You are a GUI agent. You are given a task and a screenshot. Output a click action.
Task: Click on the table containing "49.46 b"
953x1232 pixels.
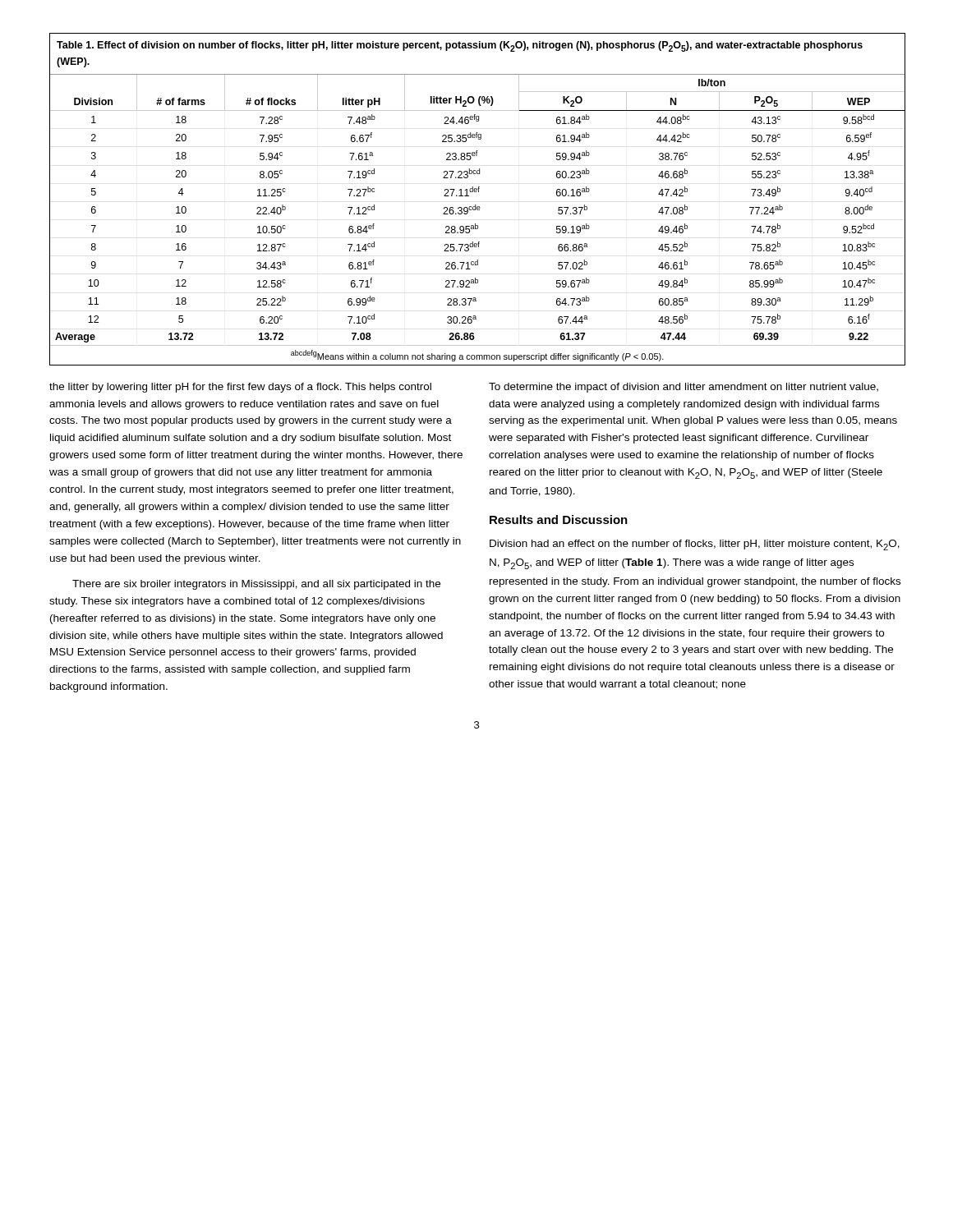(477, 199)
